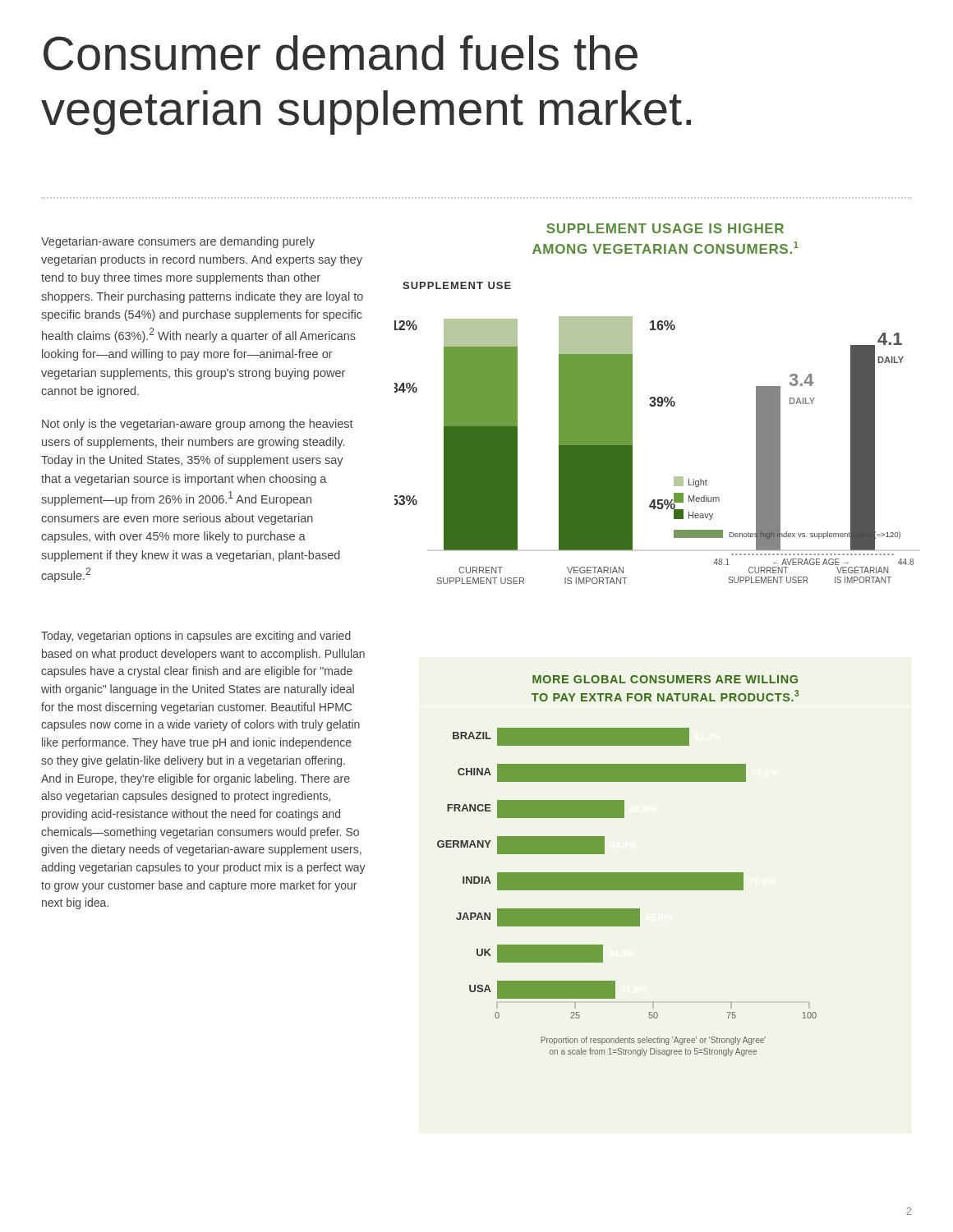
Task: Find the block on this page that starts "Vegetarian-aware consumers are demanding purely"
Action: 203,316
